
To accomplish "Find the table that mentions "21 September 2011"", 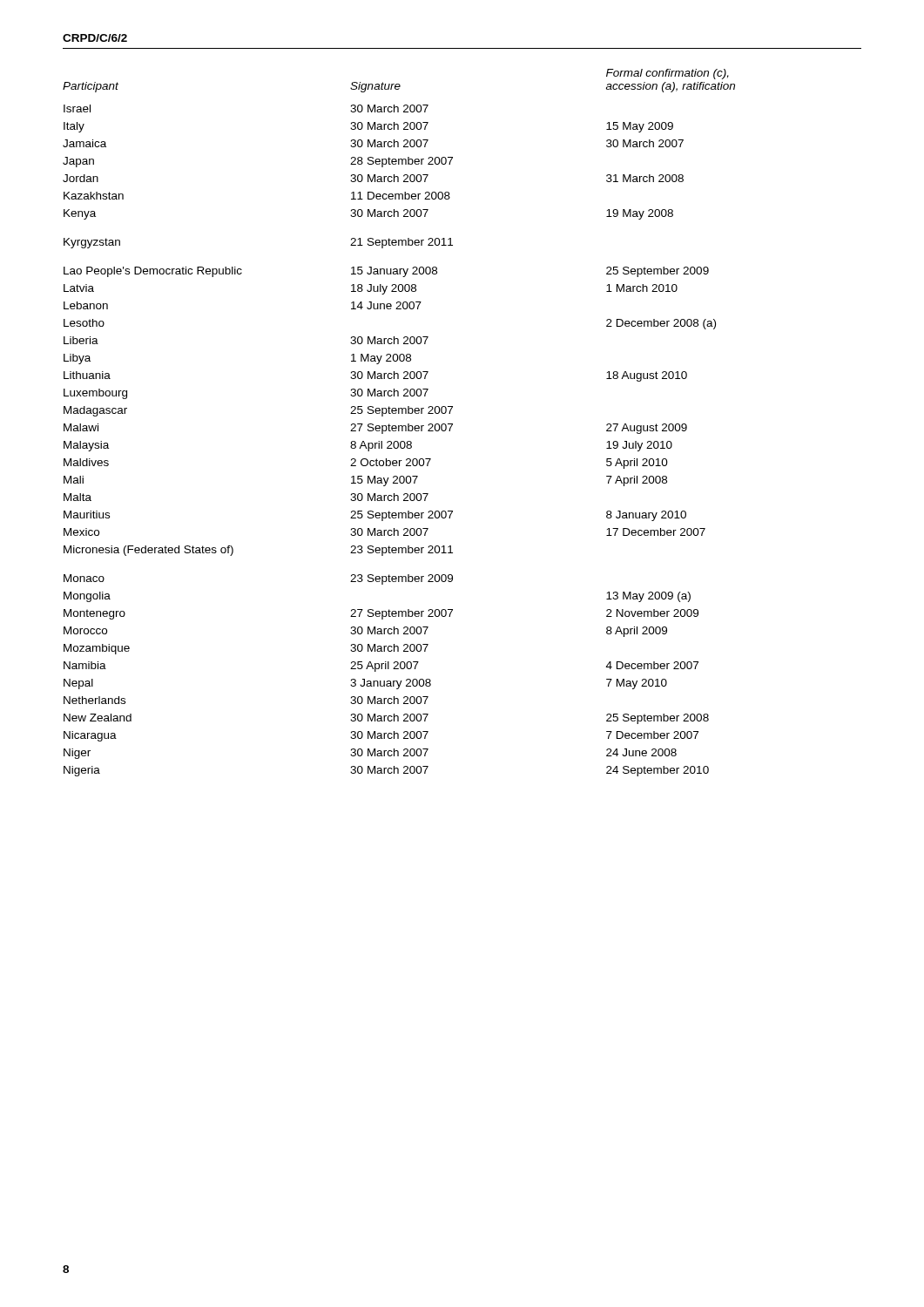I will (x=462, y=420).
